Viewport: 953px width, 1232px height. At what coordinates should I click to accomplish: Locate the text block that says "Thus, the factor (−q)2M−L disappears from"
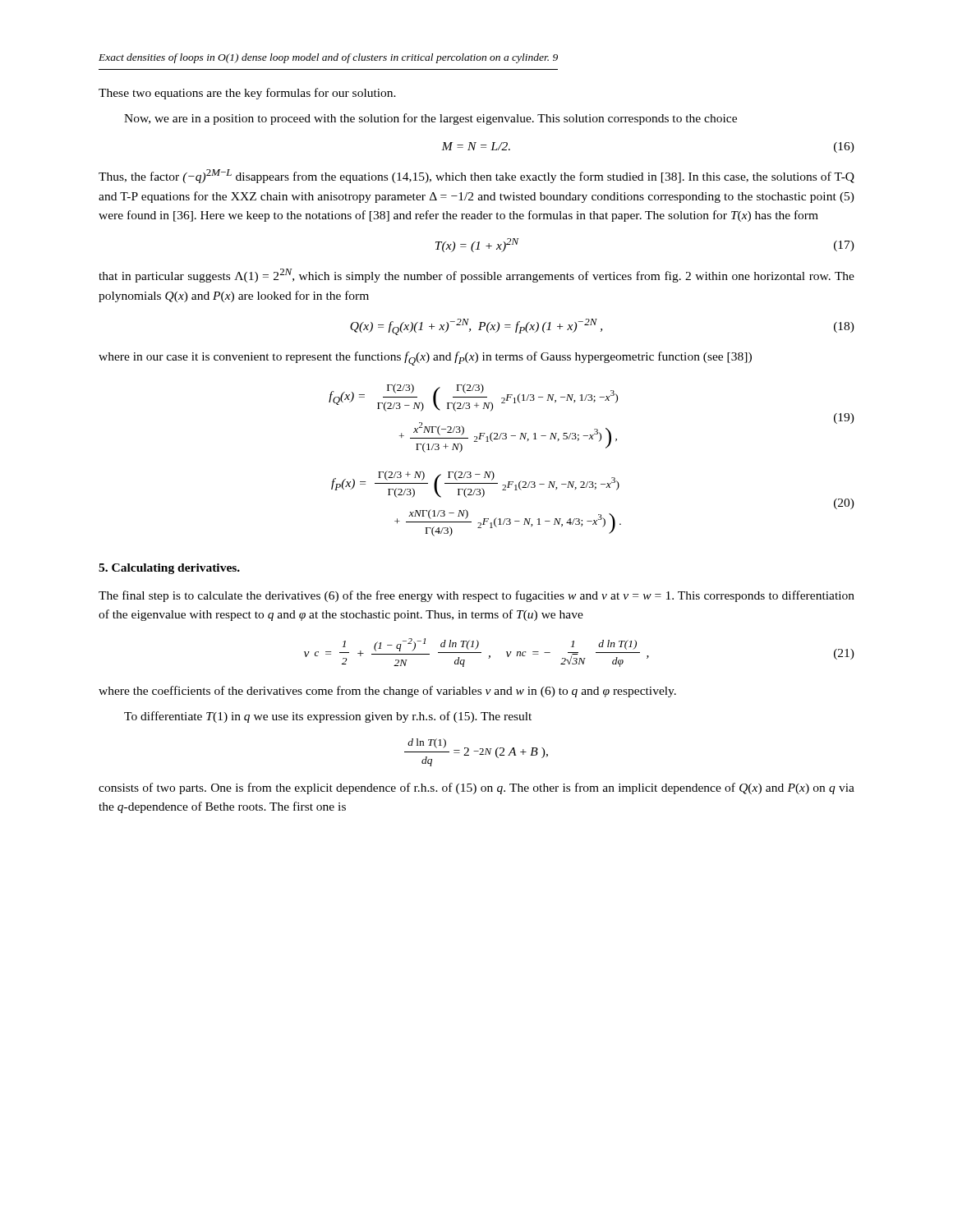pyautogui.click(x=476, y=194)
